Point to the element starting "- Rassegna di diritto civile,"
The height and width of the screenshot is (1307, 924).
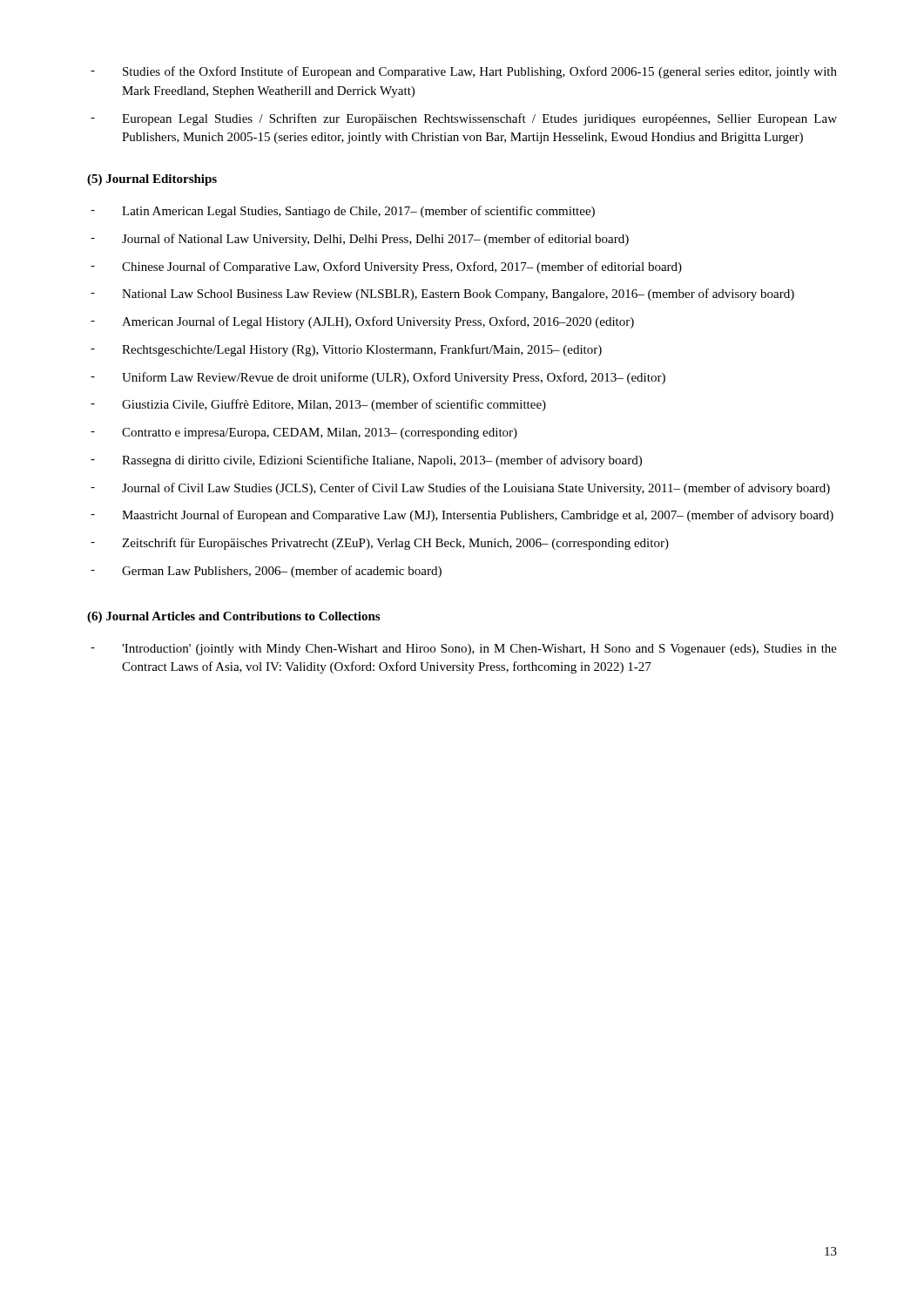coord(462,461)
